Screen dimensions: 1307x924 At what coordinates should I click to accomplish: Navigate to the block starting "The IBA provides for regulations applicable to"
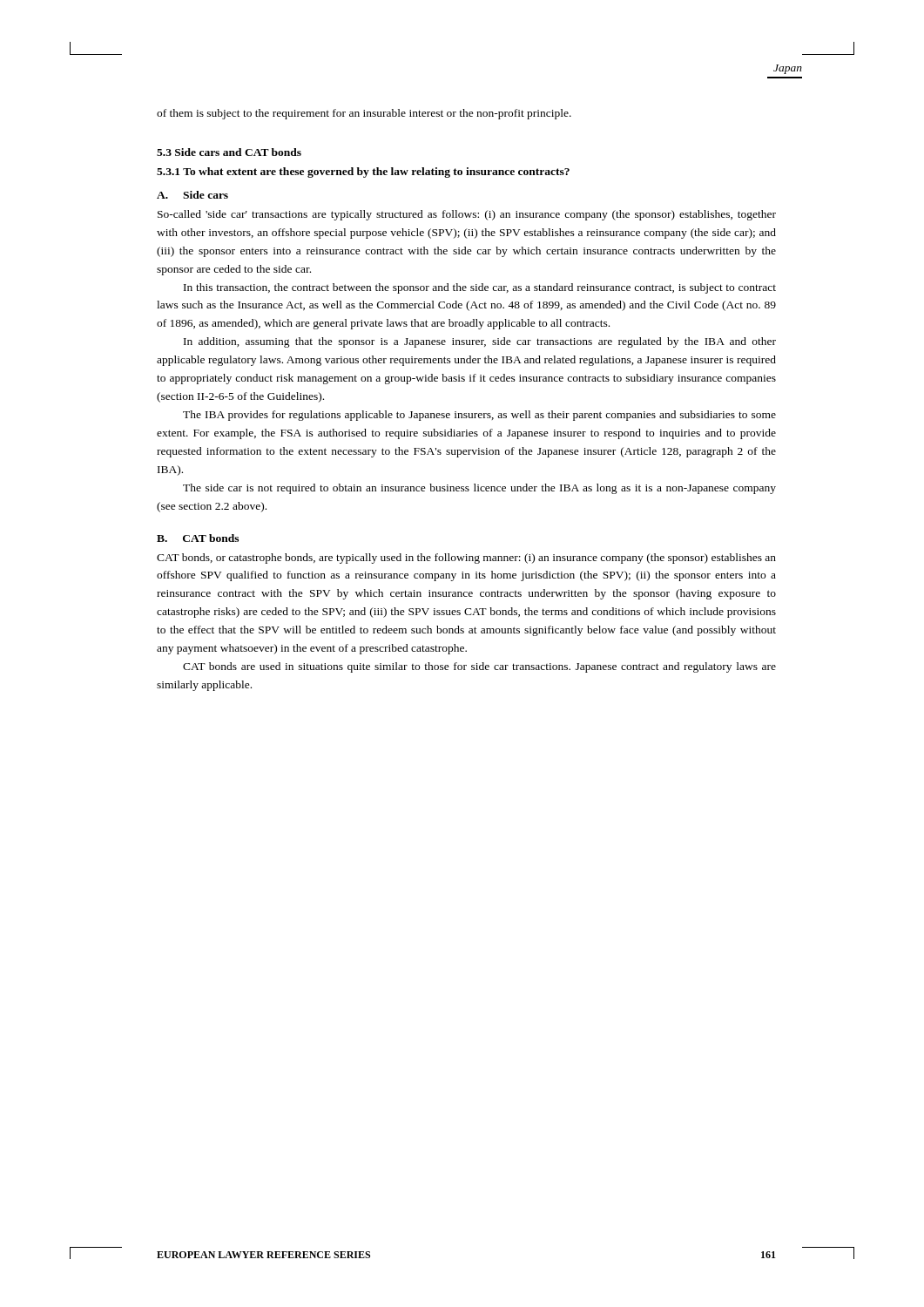click(466, 442)
